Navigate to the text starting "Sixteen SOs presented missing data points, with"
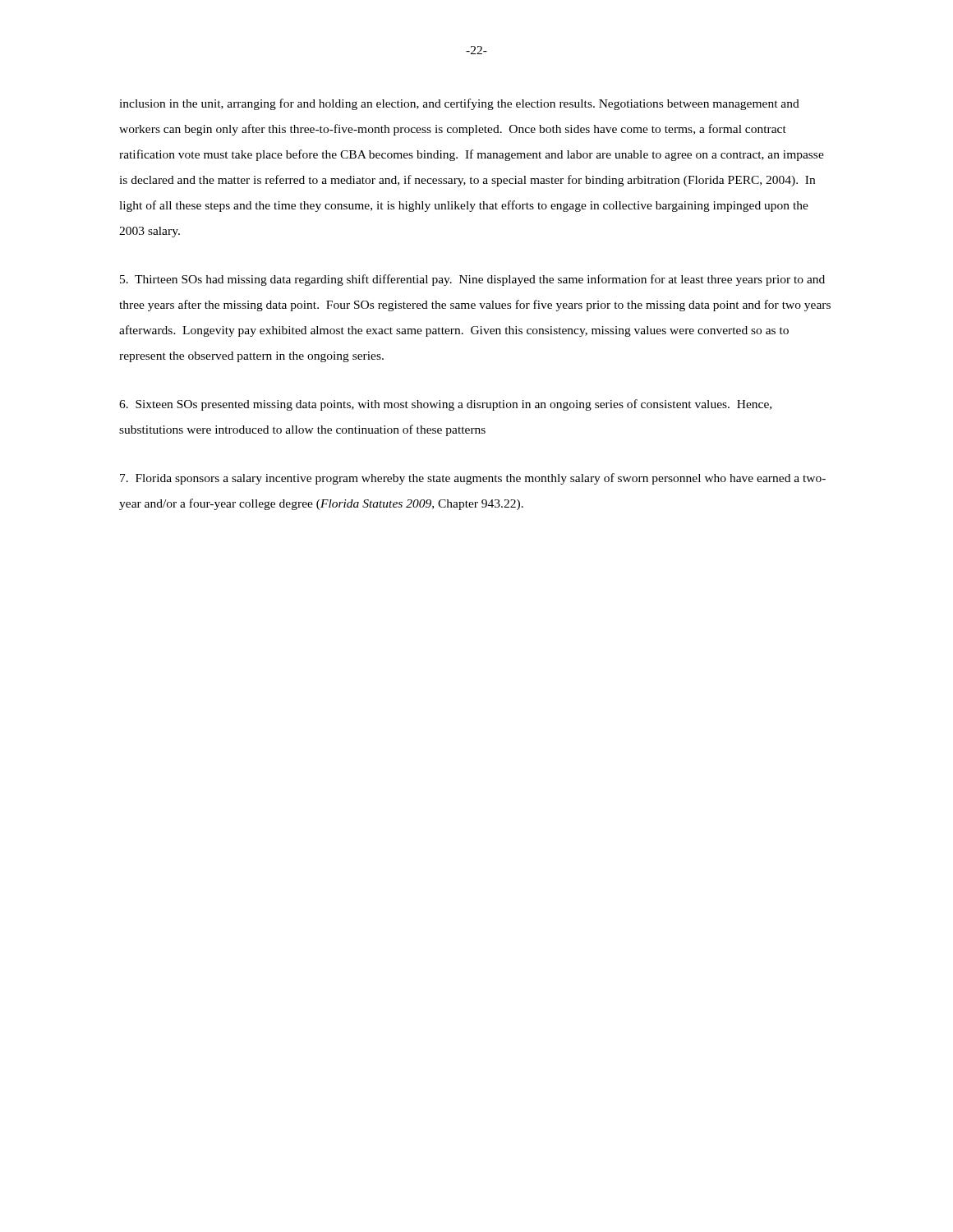Image resolution: width=953 pixels, height=1232 pixels. tap(446, 416)
